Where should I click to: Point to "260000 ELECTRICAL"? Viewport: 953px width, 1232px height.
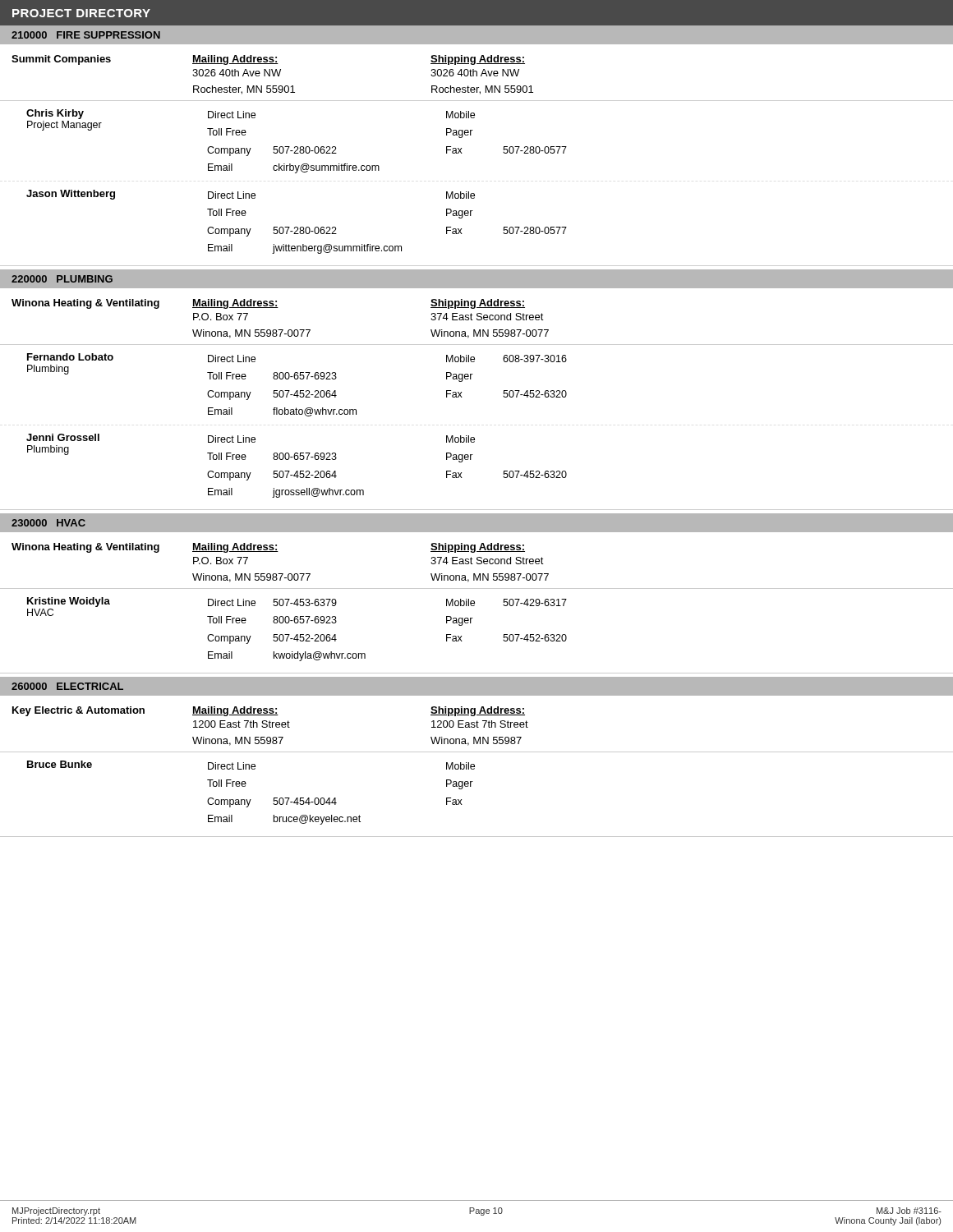[x=68, y=686]
